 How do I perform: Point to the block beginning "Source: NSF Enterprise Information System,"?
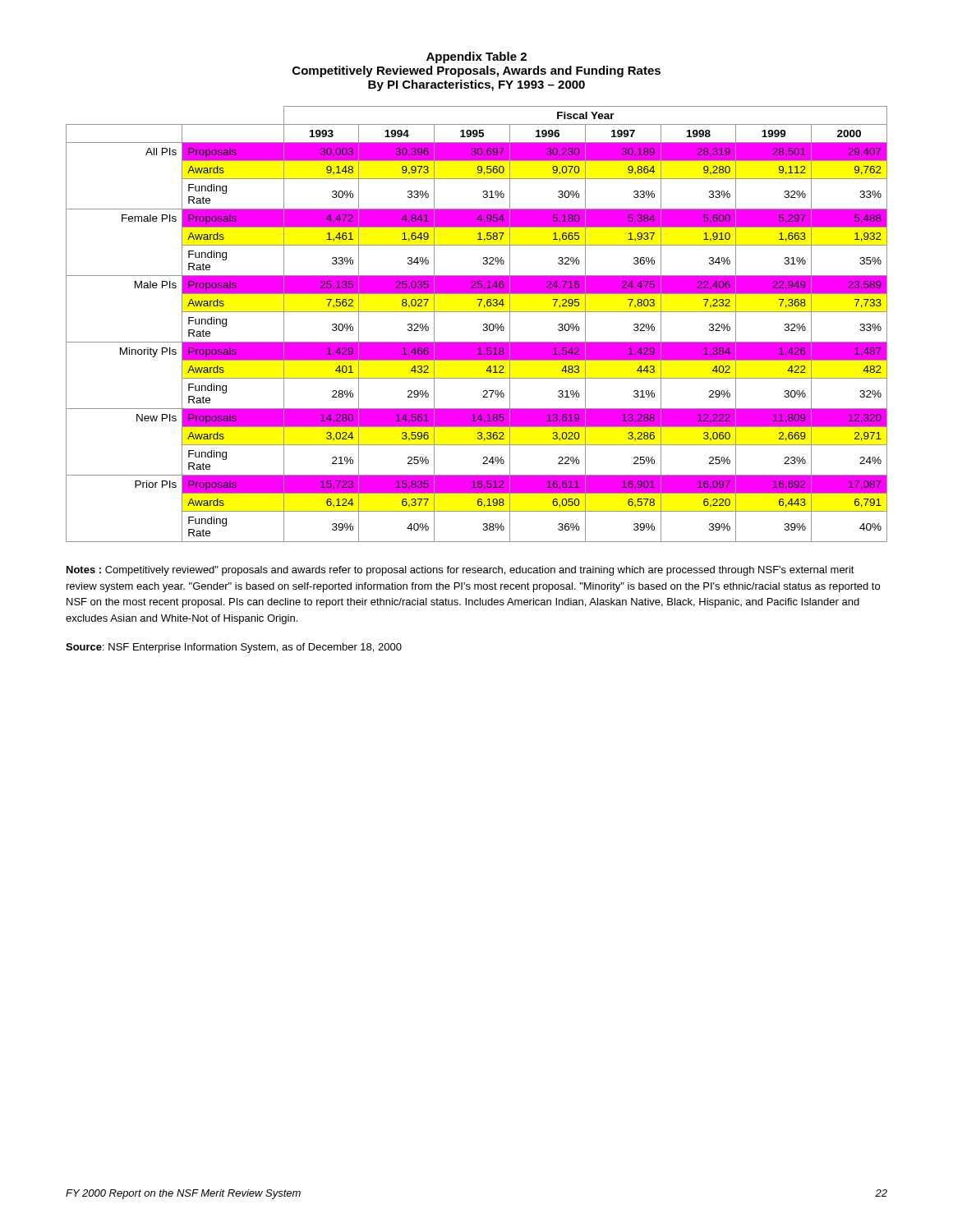pyautogui.click(x=234, y=647)
